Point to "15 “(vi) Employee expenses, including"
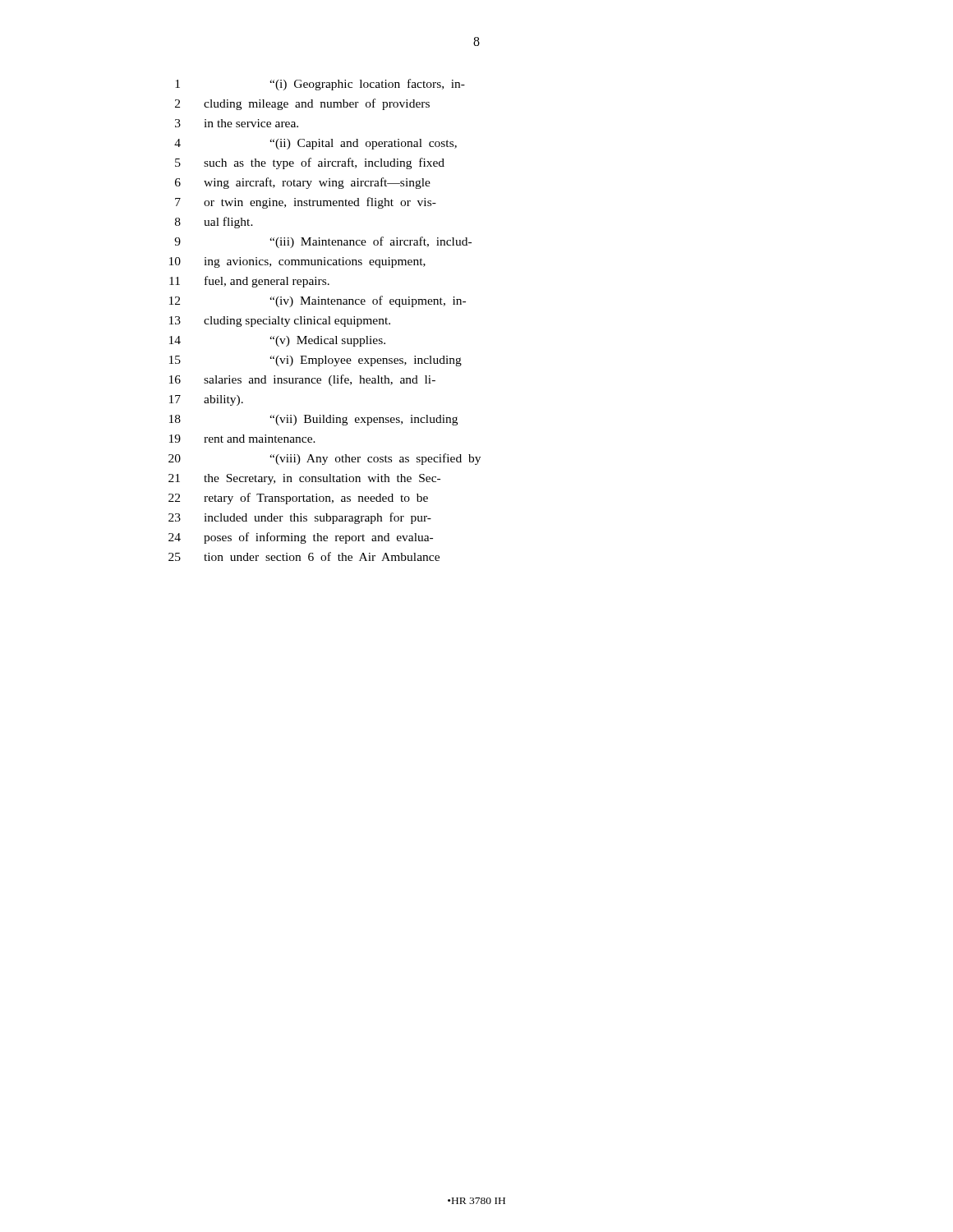Image resolution: width=953 pixels, height=1232 pixels. 315,361
